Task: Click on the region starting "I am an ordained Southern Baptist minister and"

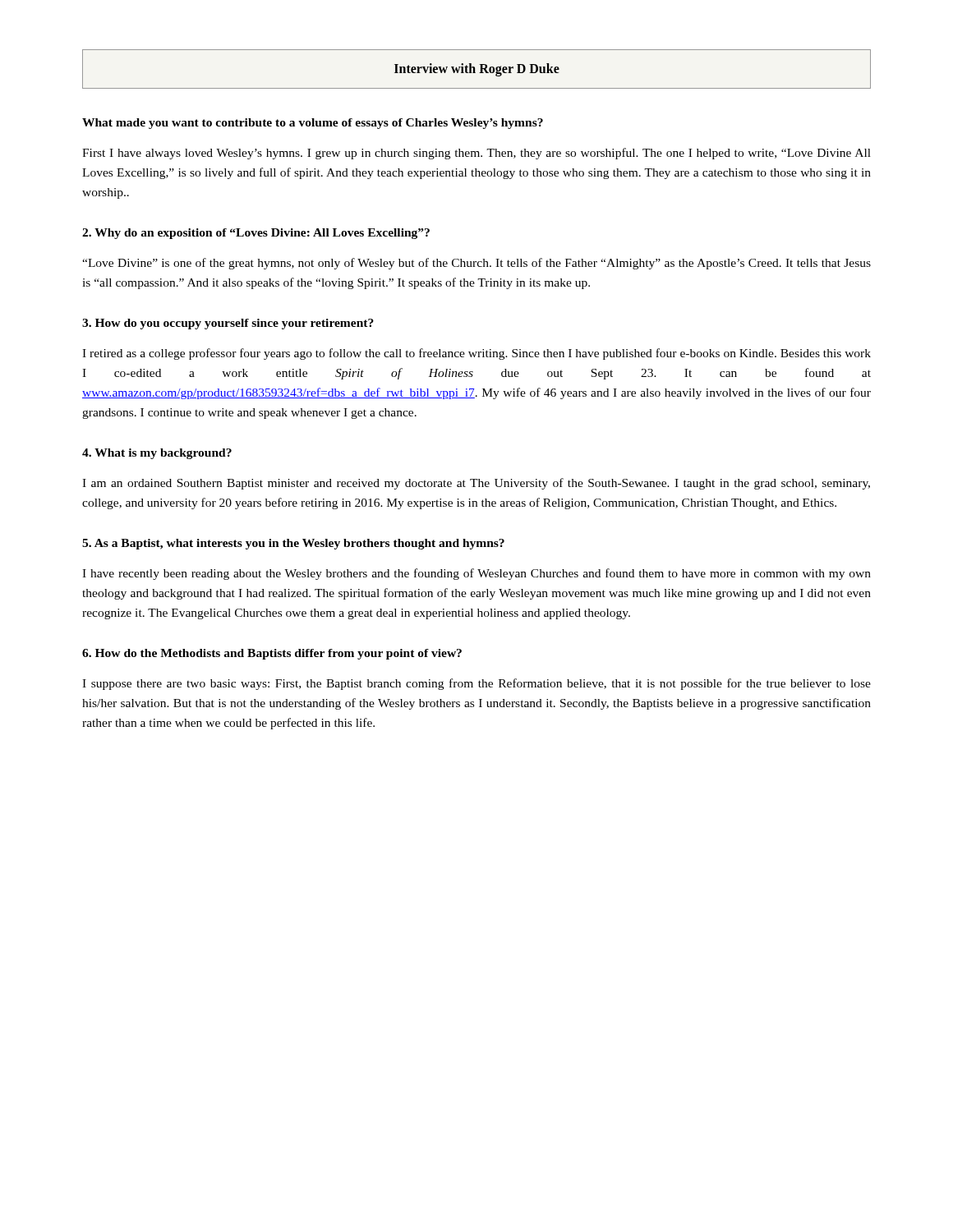Action: click(x=476, y=492)
